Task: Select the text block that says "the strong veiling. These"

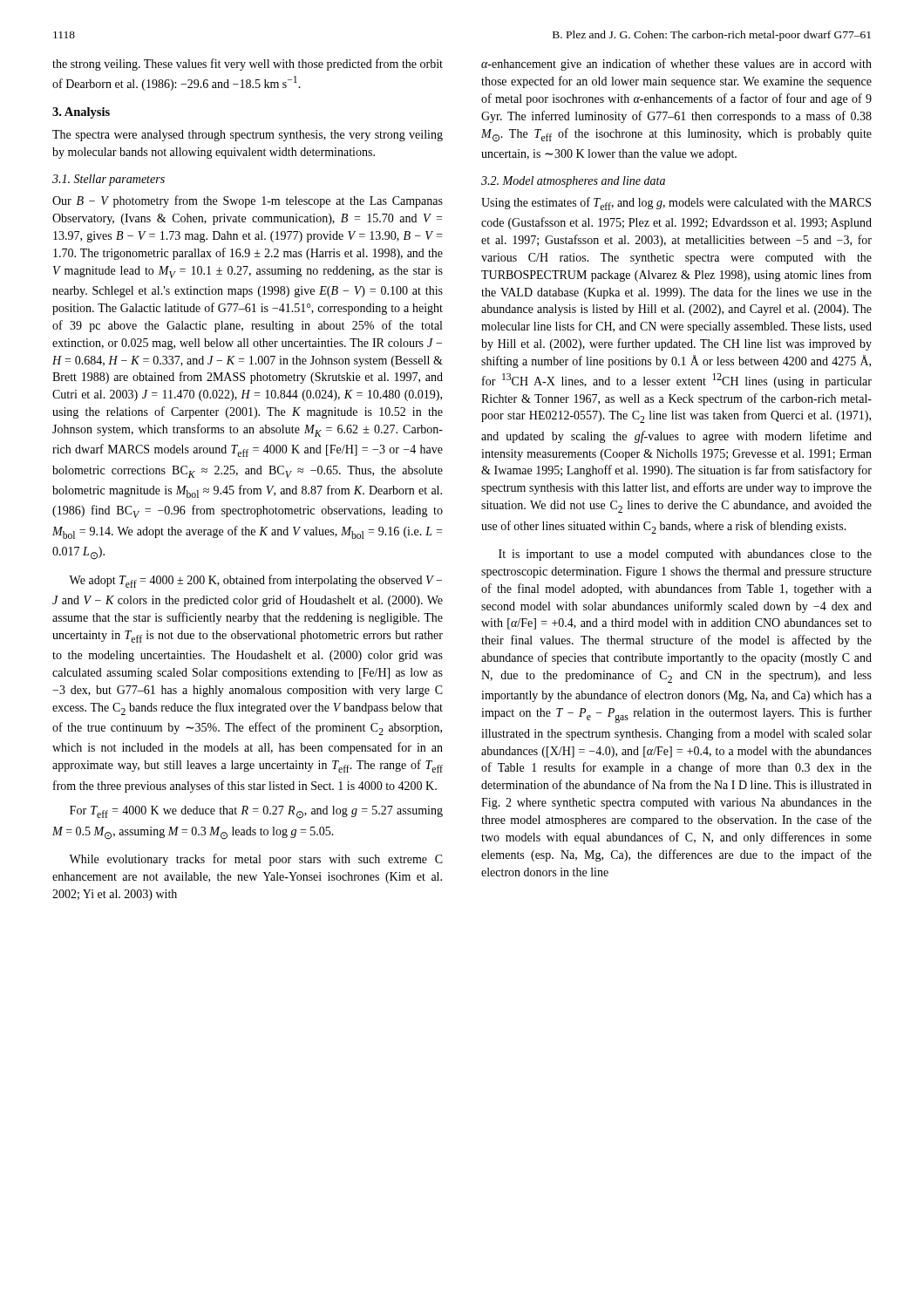Action: 248,74
